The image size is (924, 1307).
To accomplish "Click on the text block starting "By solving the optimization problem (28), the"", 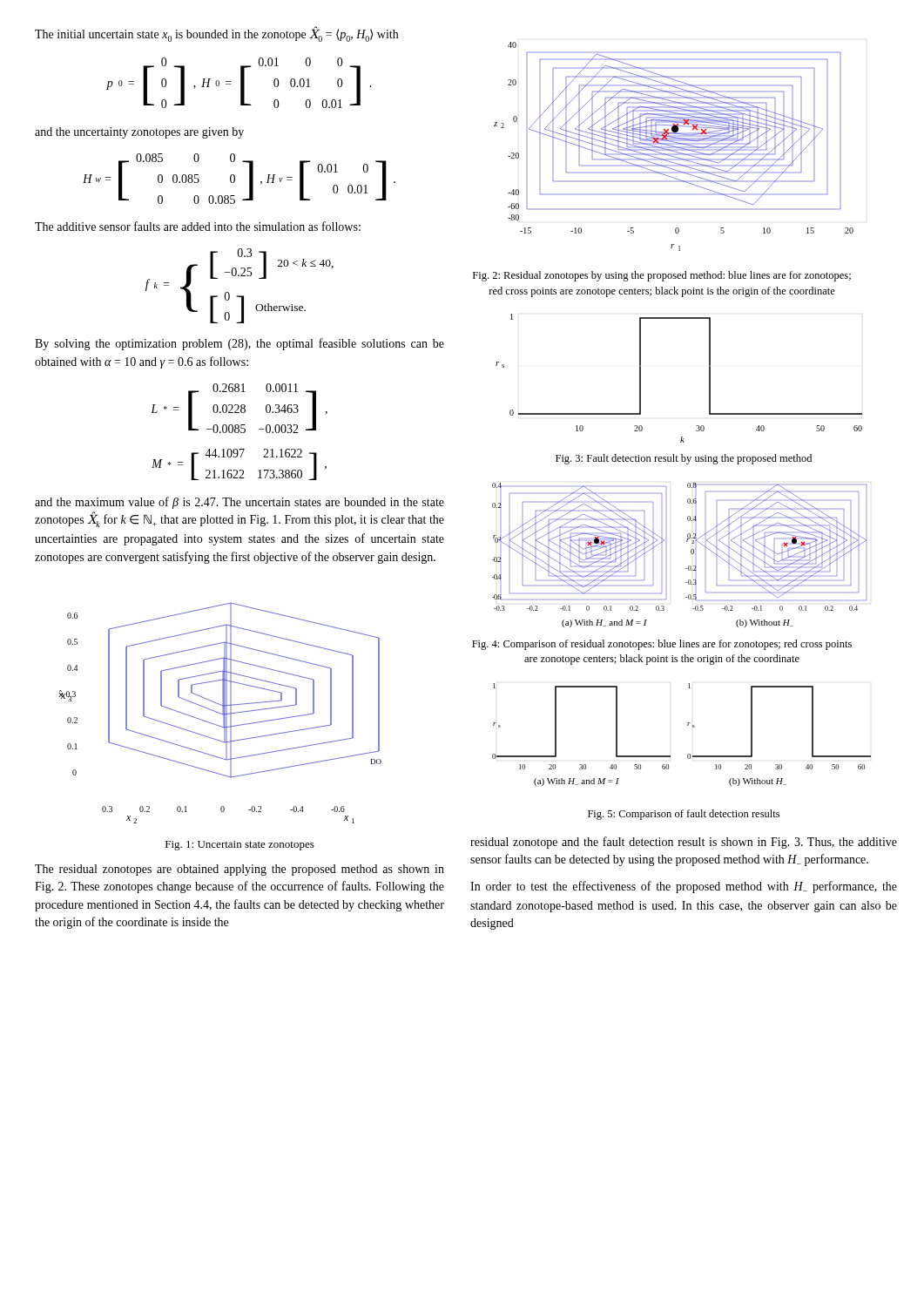I will (x=240, y=353).
